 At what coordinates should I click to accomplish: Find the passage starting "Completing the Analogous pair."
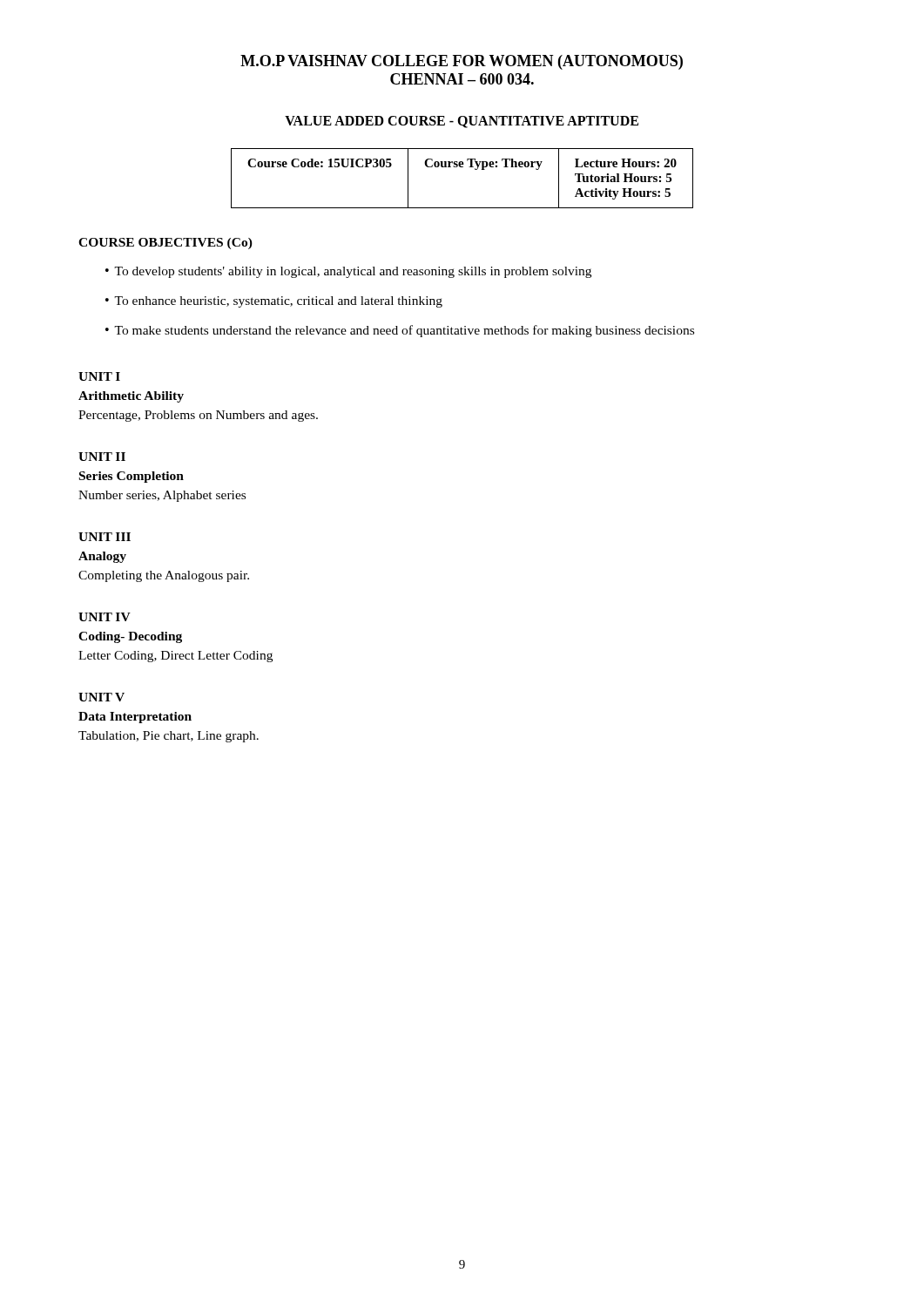click(x=164, y=575)
